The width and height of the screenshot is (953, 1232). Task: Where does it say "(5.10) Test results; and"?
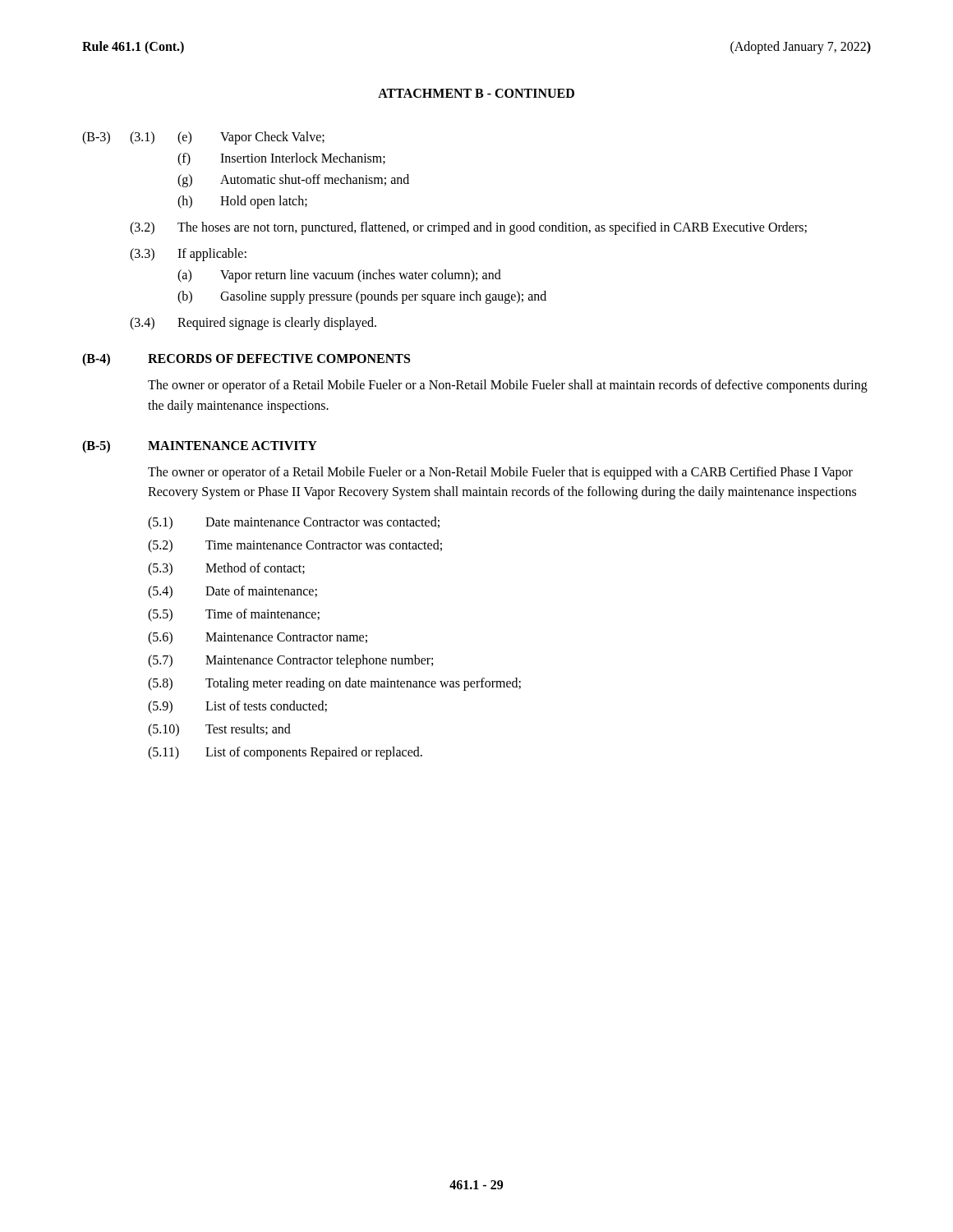pos(219,730)
